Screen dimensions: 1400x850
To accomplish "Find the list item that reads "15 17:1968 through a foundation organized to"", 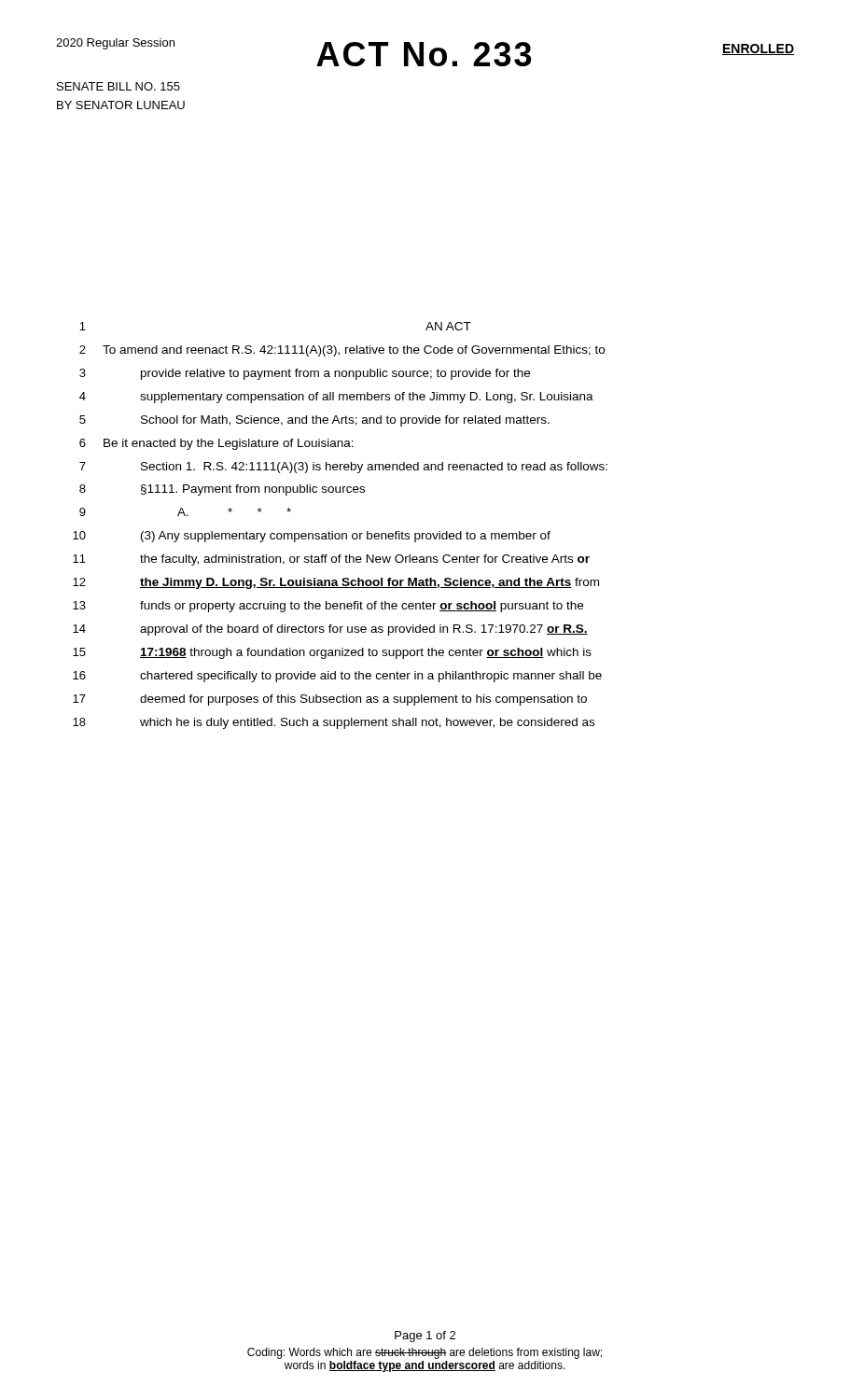I will [425, 653].
